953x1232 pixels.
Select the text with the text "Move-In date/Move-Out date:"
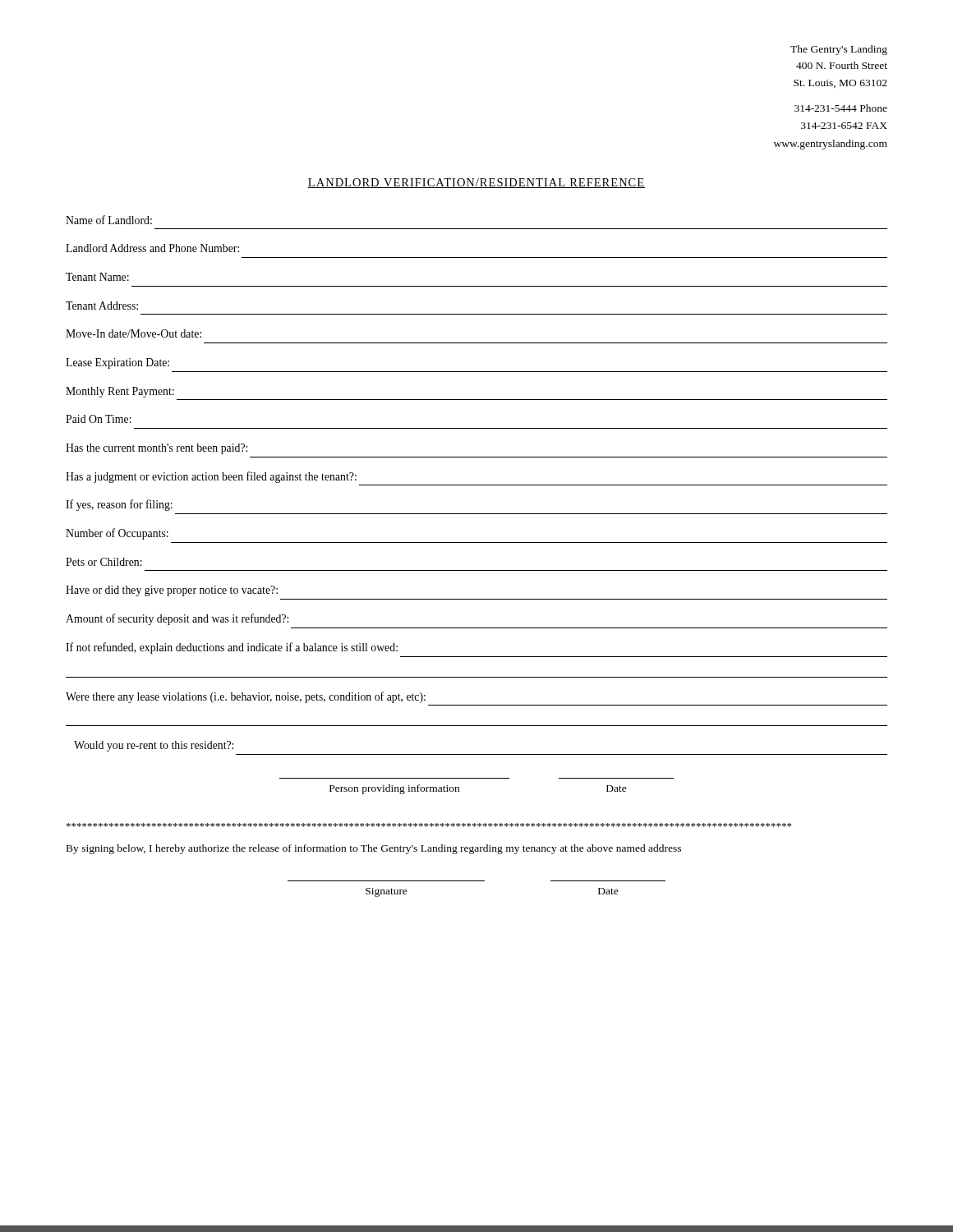[x=476, y=335]
